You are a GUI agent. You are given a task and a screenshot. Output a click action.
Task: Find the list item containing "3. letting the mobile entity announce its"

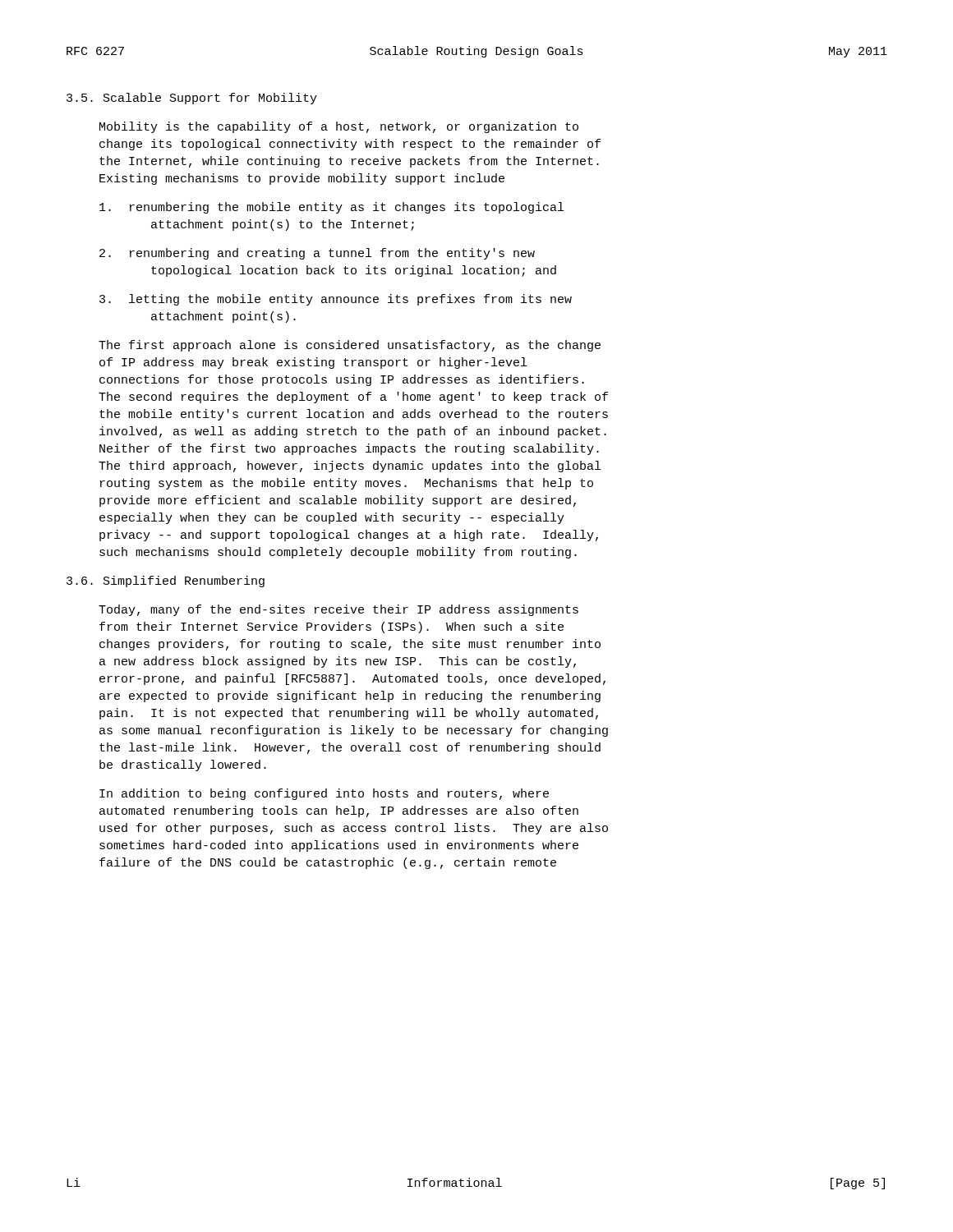point(493,309)
